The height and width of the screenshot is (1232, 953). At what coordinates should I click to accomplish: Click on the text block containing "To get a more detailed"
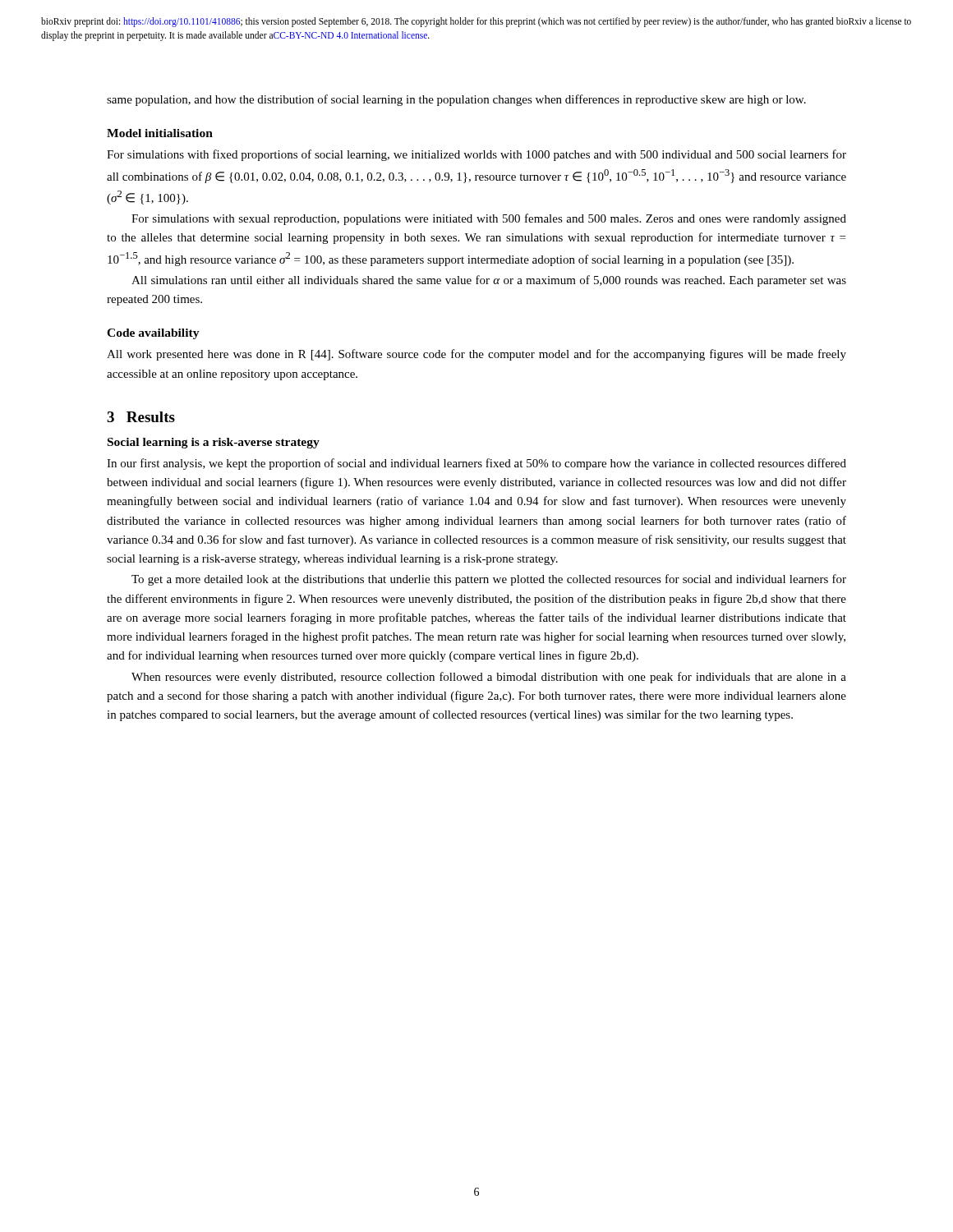tap(476, 617)
